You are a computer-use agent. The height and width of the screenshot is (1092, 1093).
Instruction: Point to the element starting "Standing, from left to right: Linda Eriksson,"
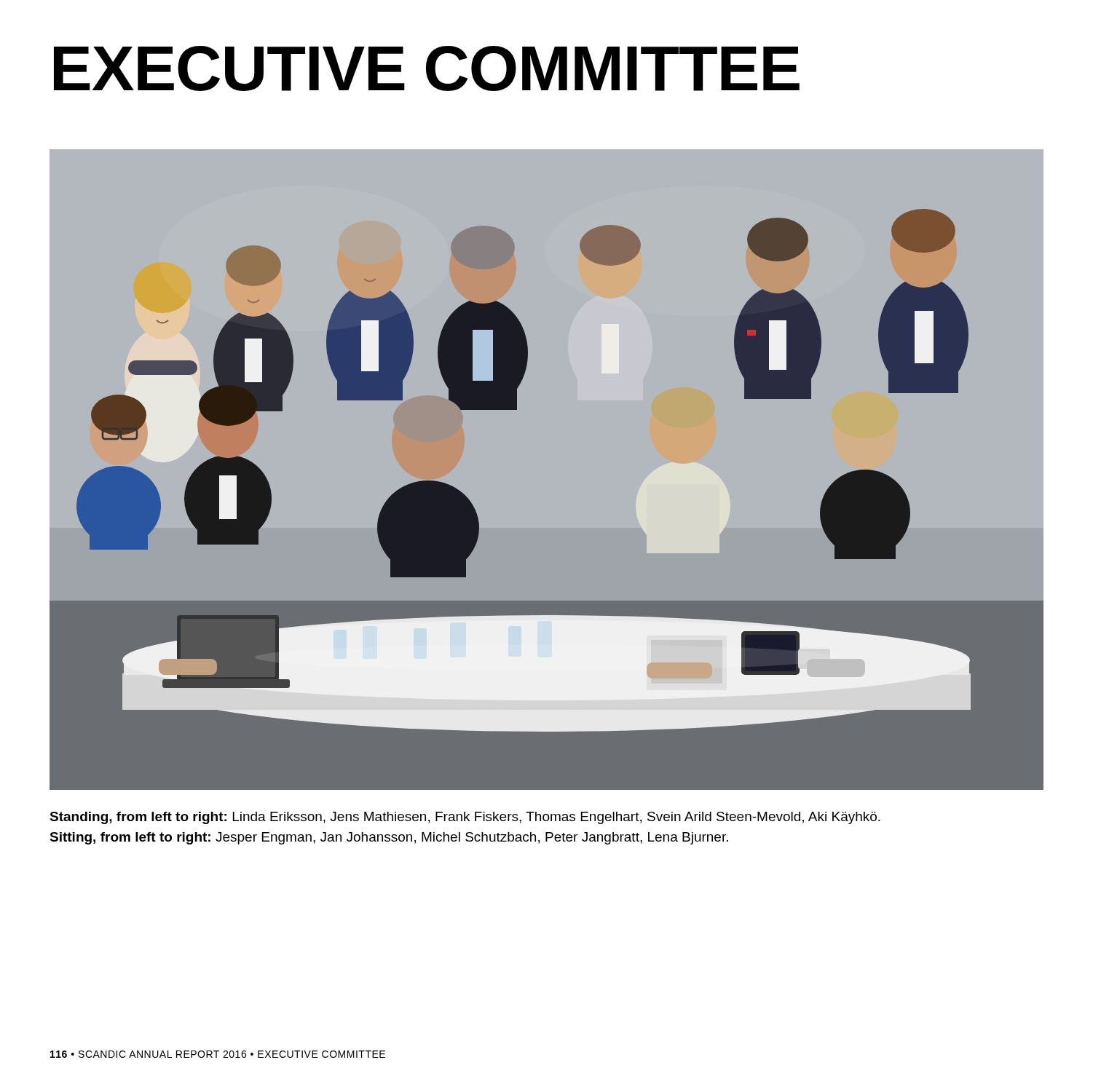[x=546, y=827]
